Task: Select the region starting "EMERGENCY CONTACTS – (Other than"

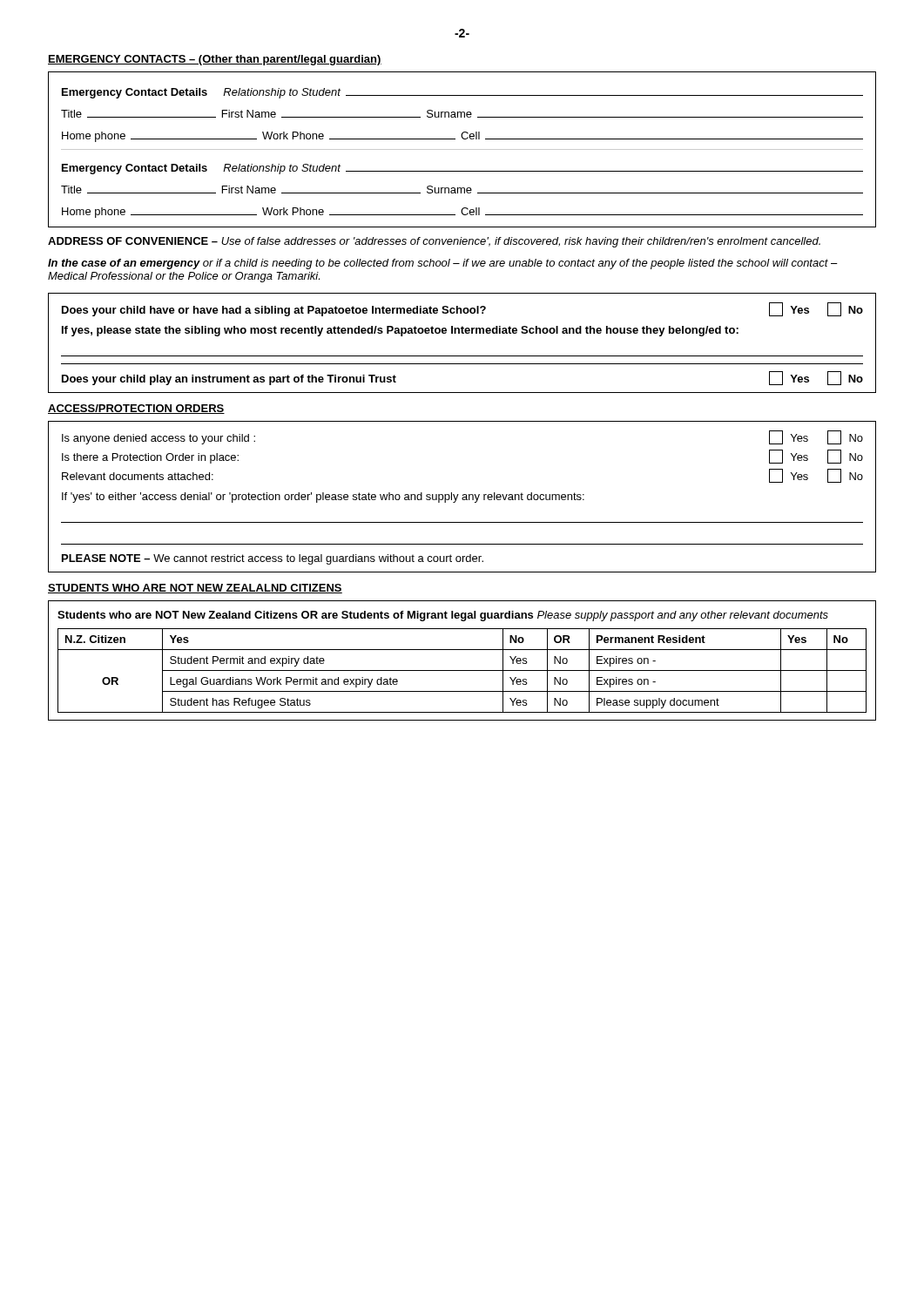Action: 214,59
